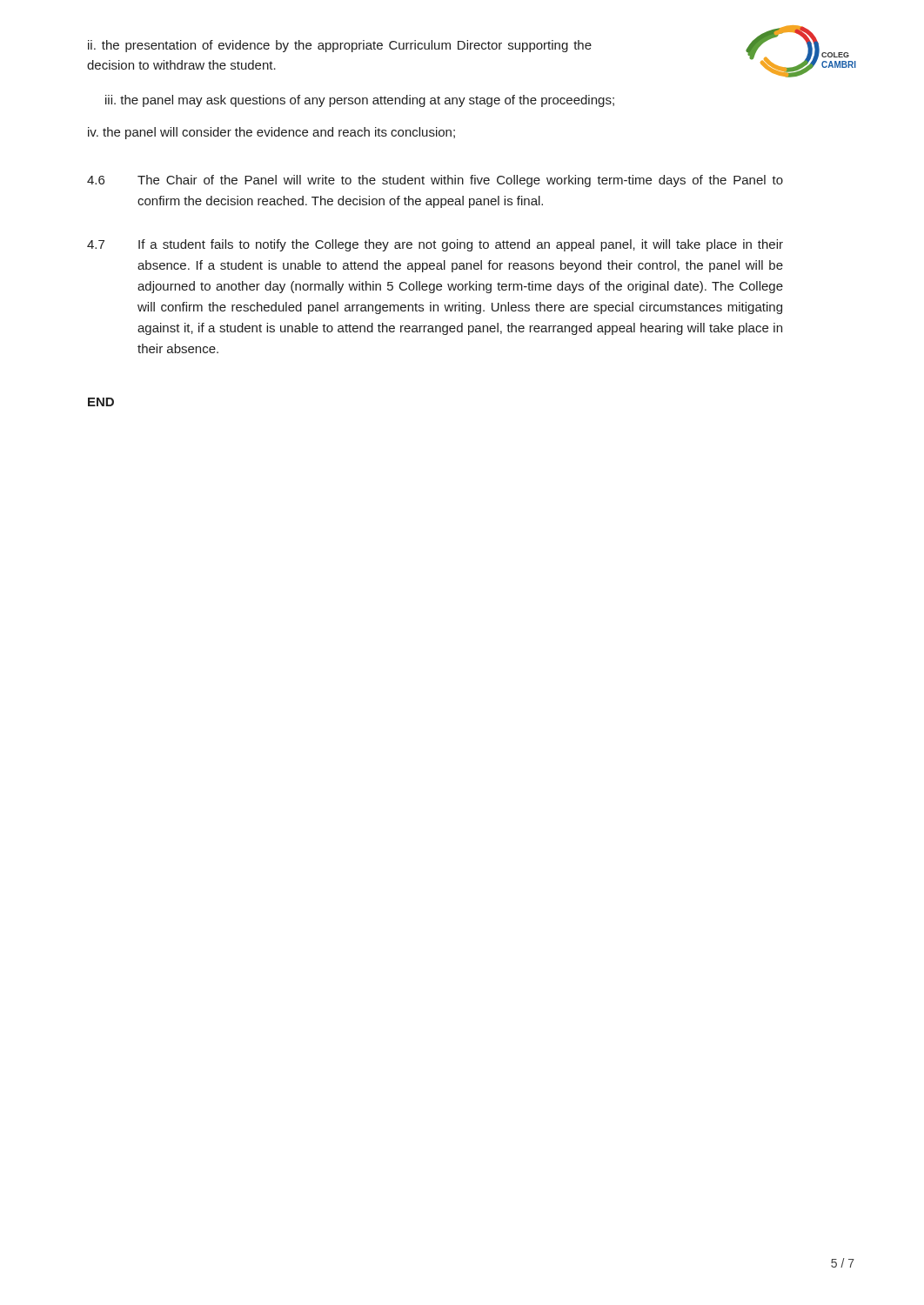Where is the passage that starts "ii. the presentation of evidence by the"?

coord(339,55)
